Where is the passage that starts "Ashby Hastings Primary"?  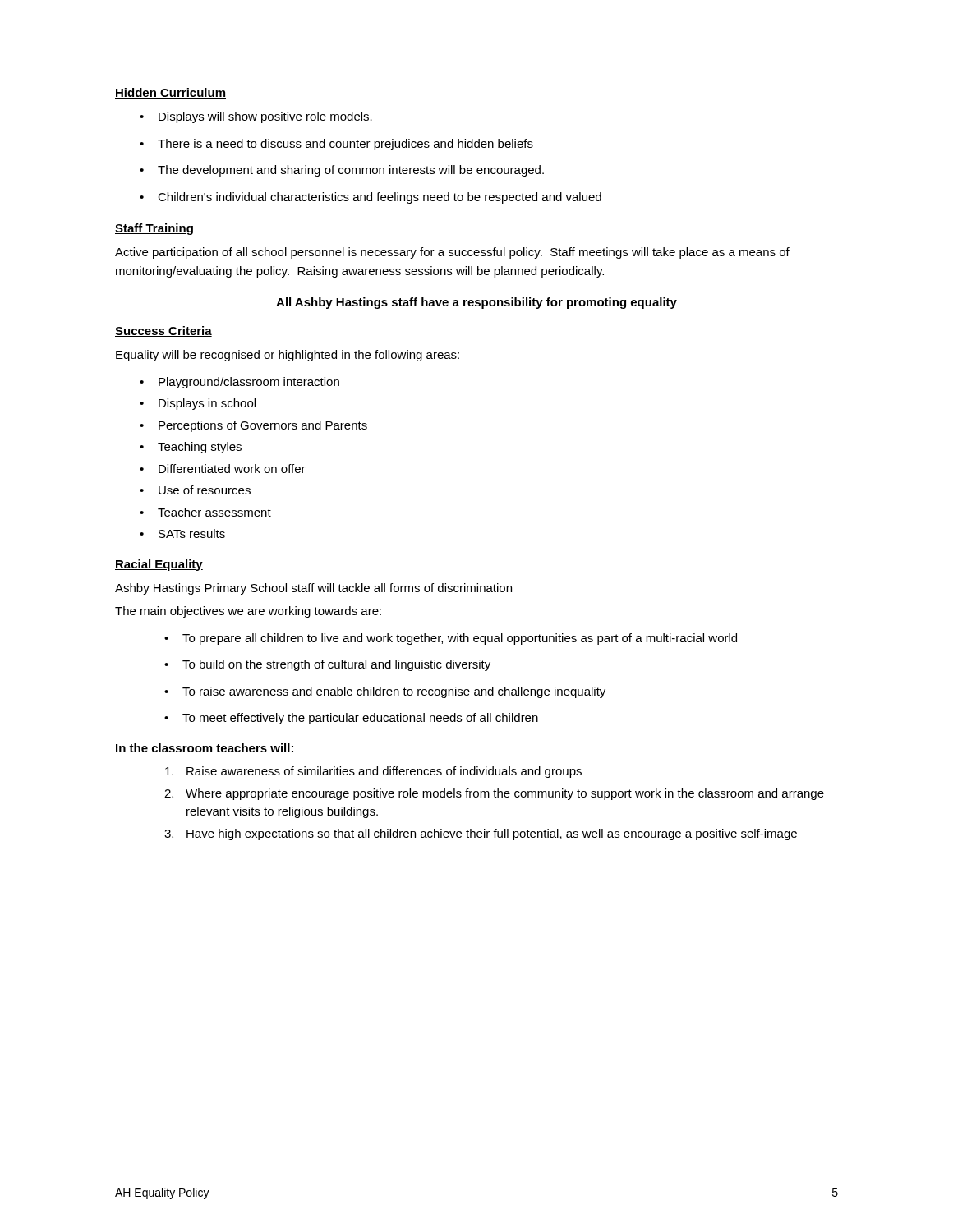[314, 587]
